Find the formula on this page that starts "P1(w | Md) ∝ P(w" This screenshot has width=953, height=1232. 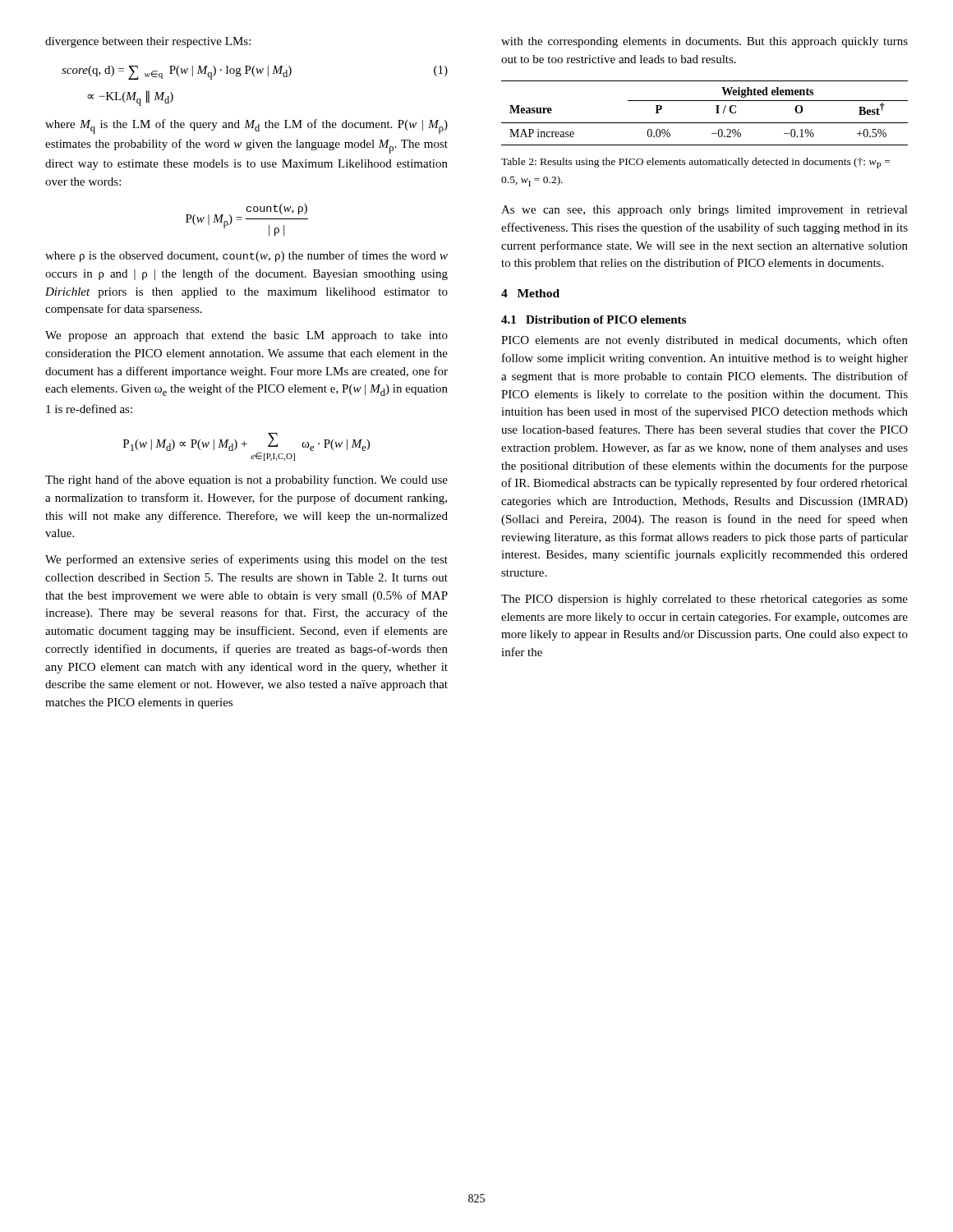click(x=246, y=445)
